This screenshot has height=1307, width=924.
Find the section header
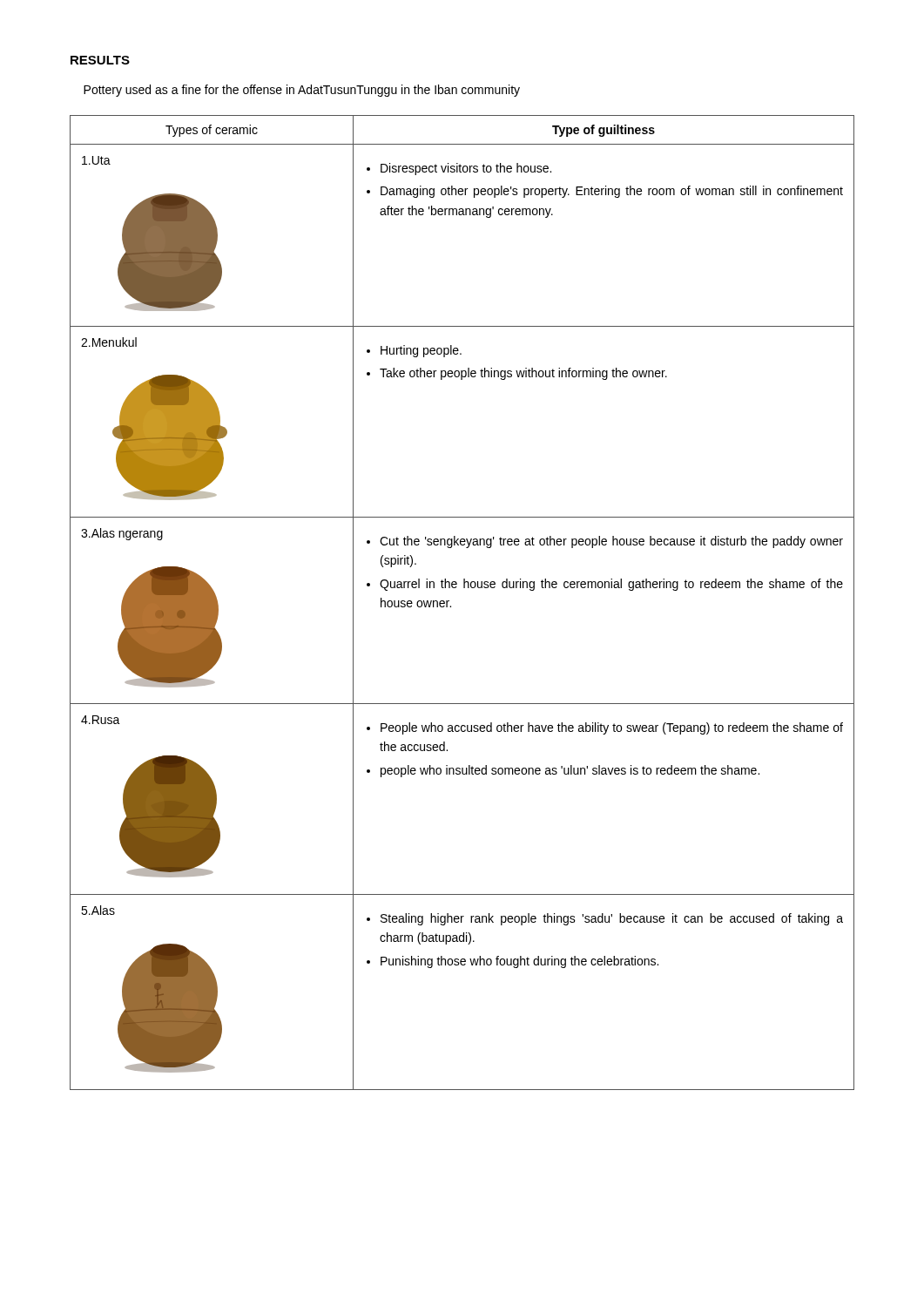(100, 60)
